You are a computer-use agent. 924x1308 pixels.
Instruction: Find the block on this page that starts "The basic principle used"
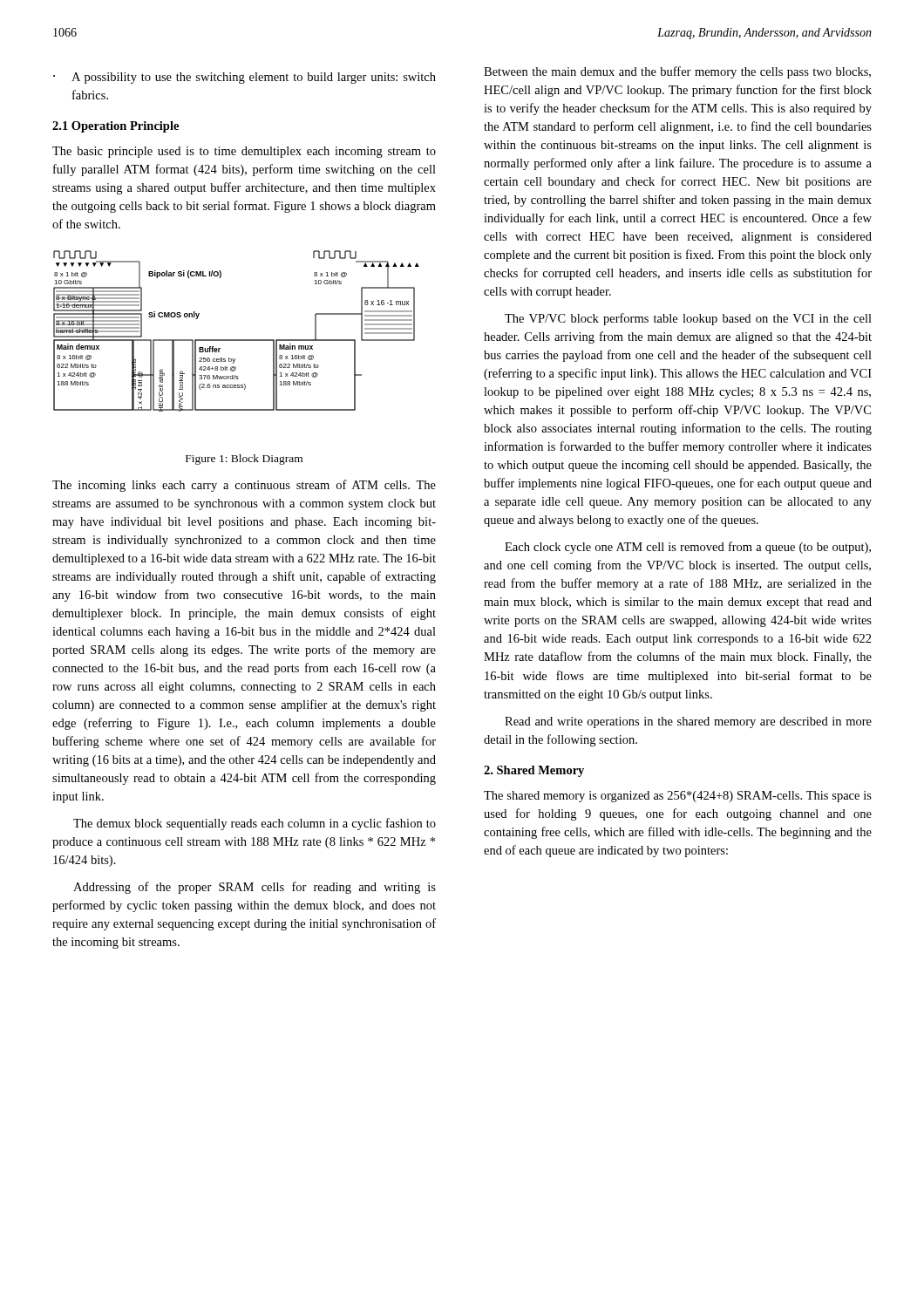[244, 188]
